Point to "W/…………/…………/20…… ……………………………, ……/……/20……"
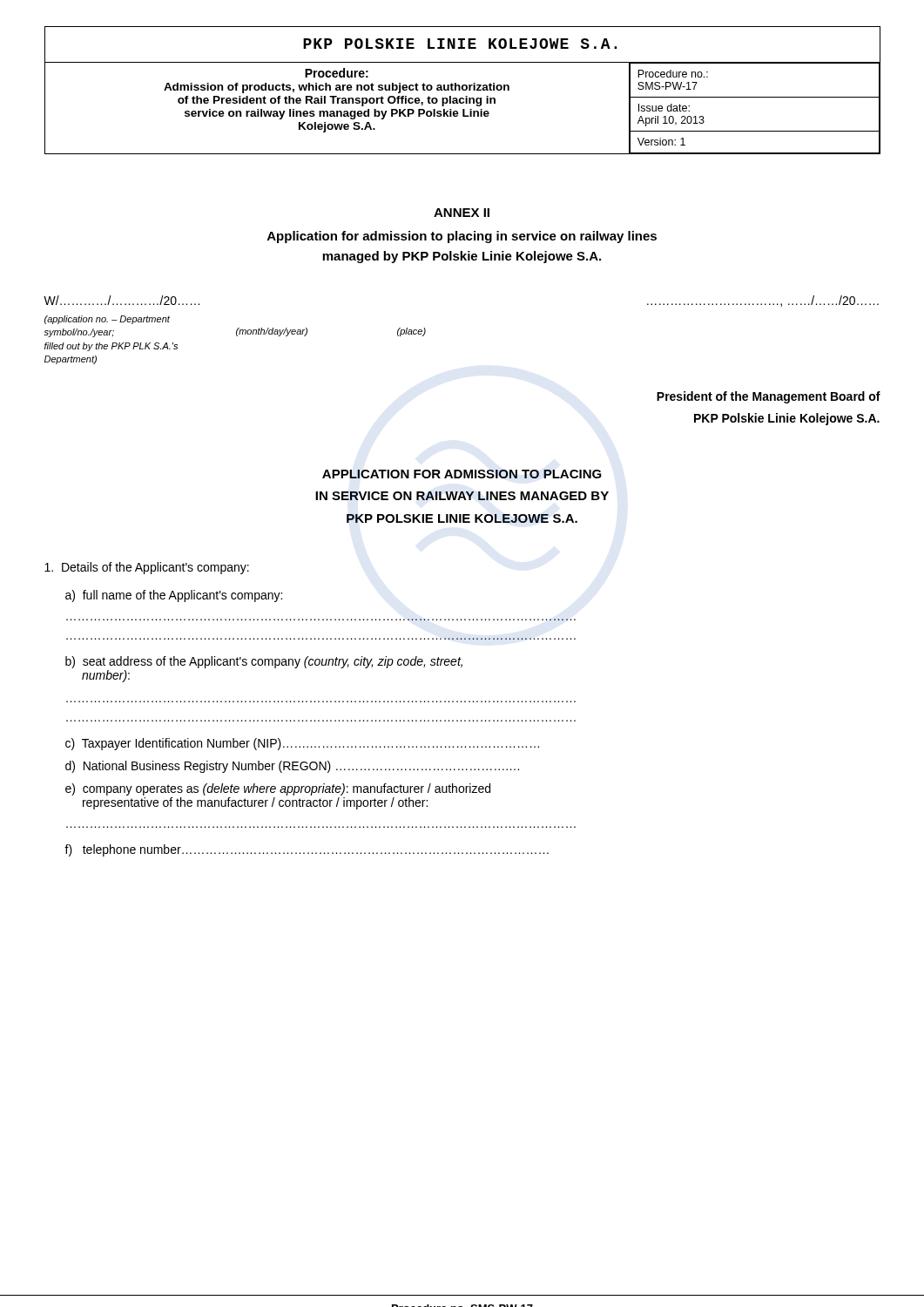The image size is (924, 1307). (x=51, y=301)
